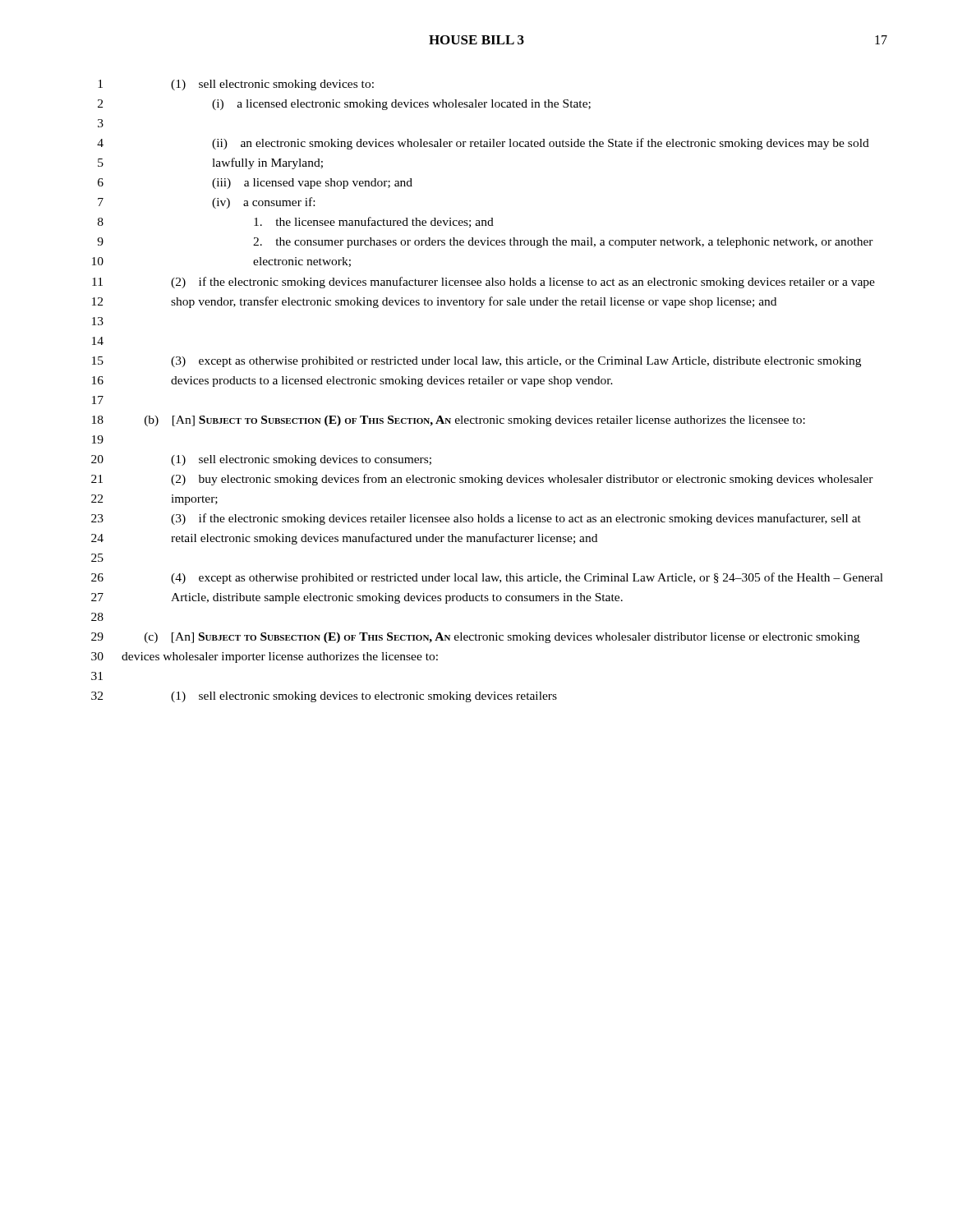Find the list item that reads "45 (ii) an electronic smoking"
The height and width of the screenshot is (1232, 953).
(476, 153)
